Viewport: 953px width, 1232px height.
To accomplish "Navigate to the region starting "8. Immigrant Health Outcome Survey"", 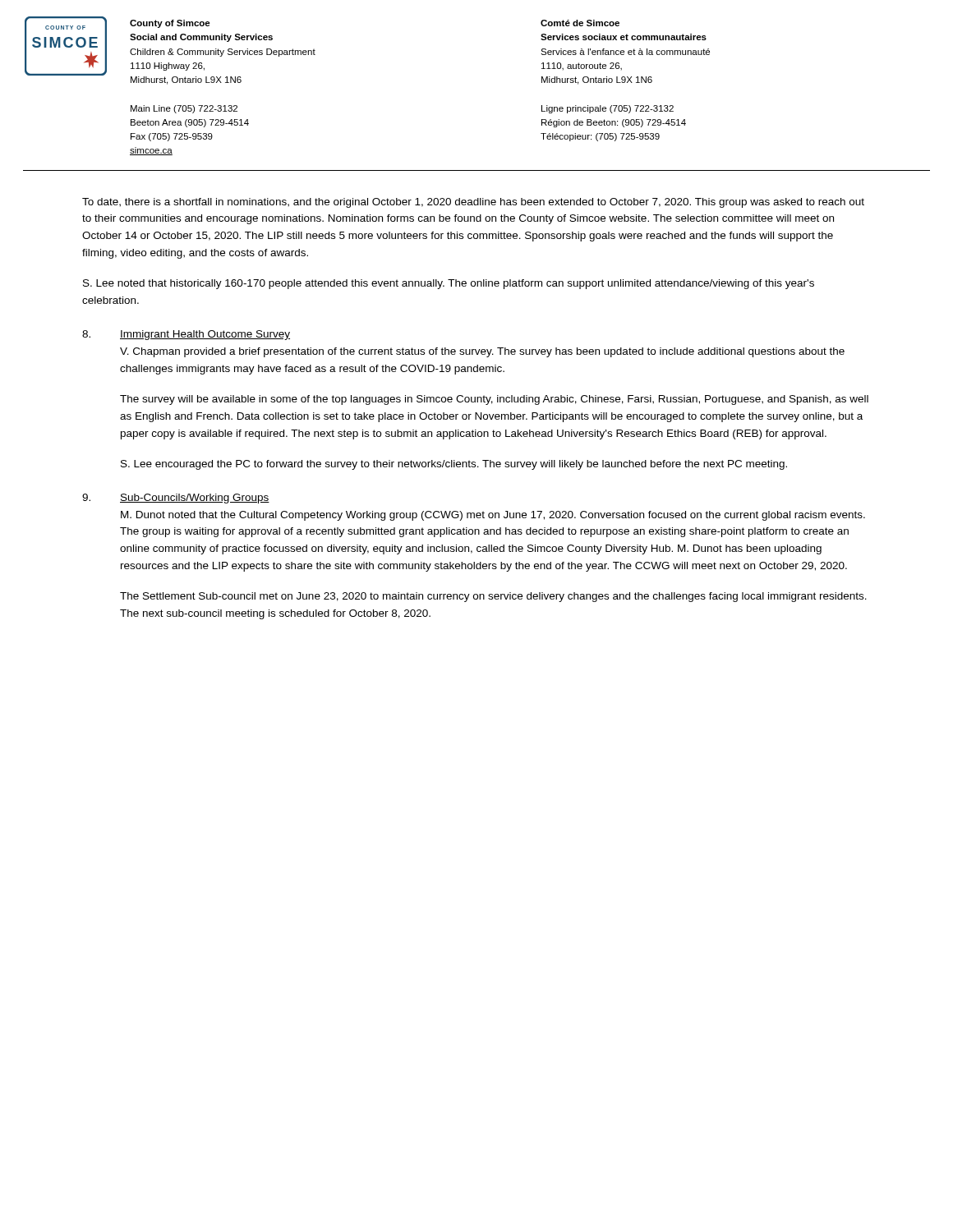I will pyautogui.click(x=186, y=334).
